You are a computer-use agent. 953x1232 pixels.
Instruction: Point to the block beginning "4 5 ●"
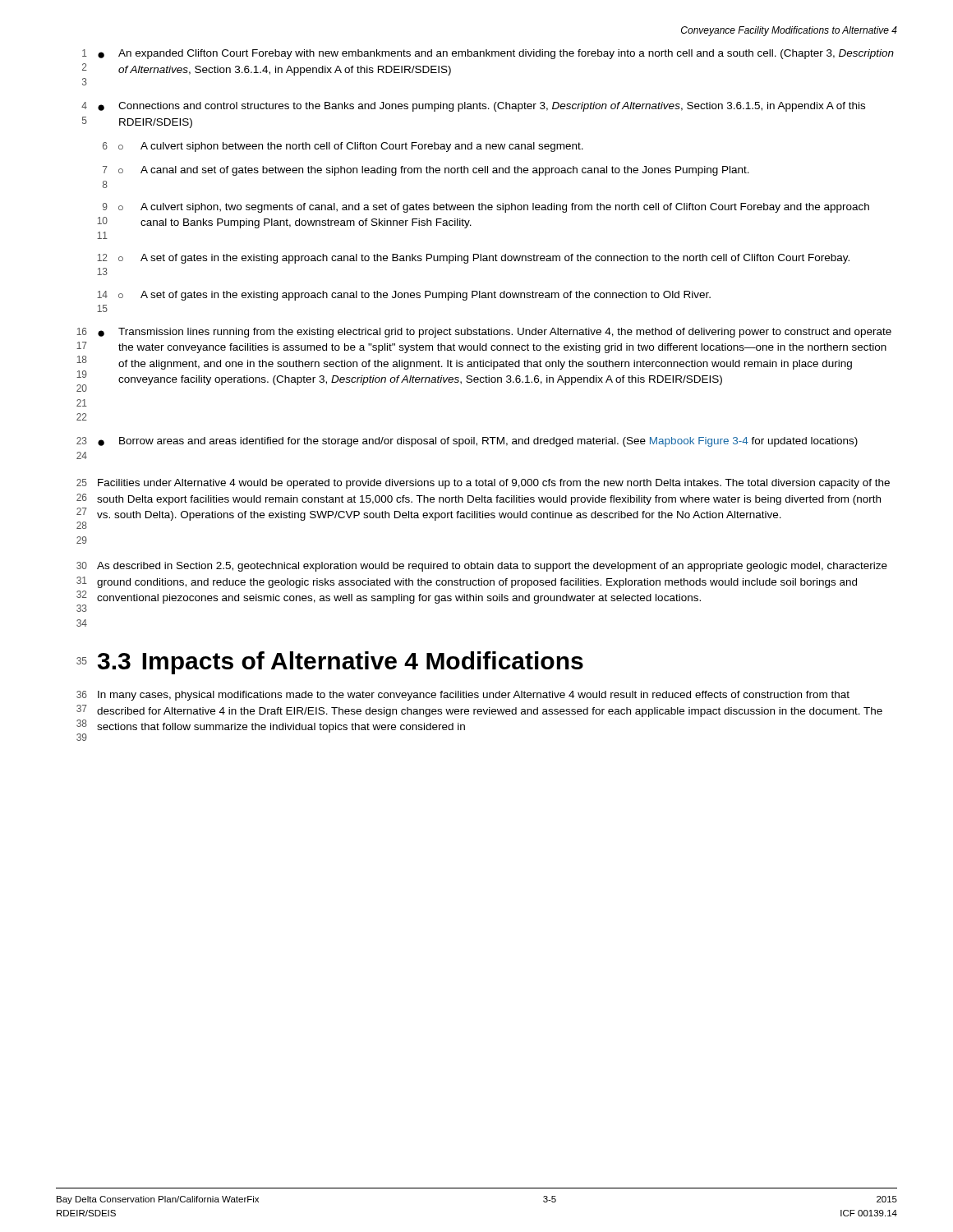click(x=476, y=114)
